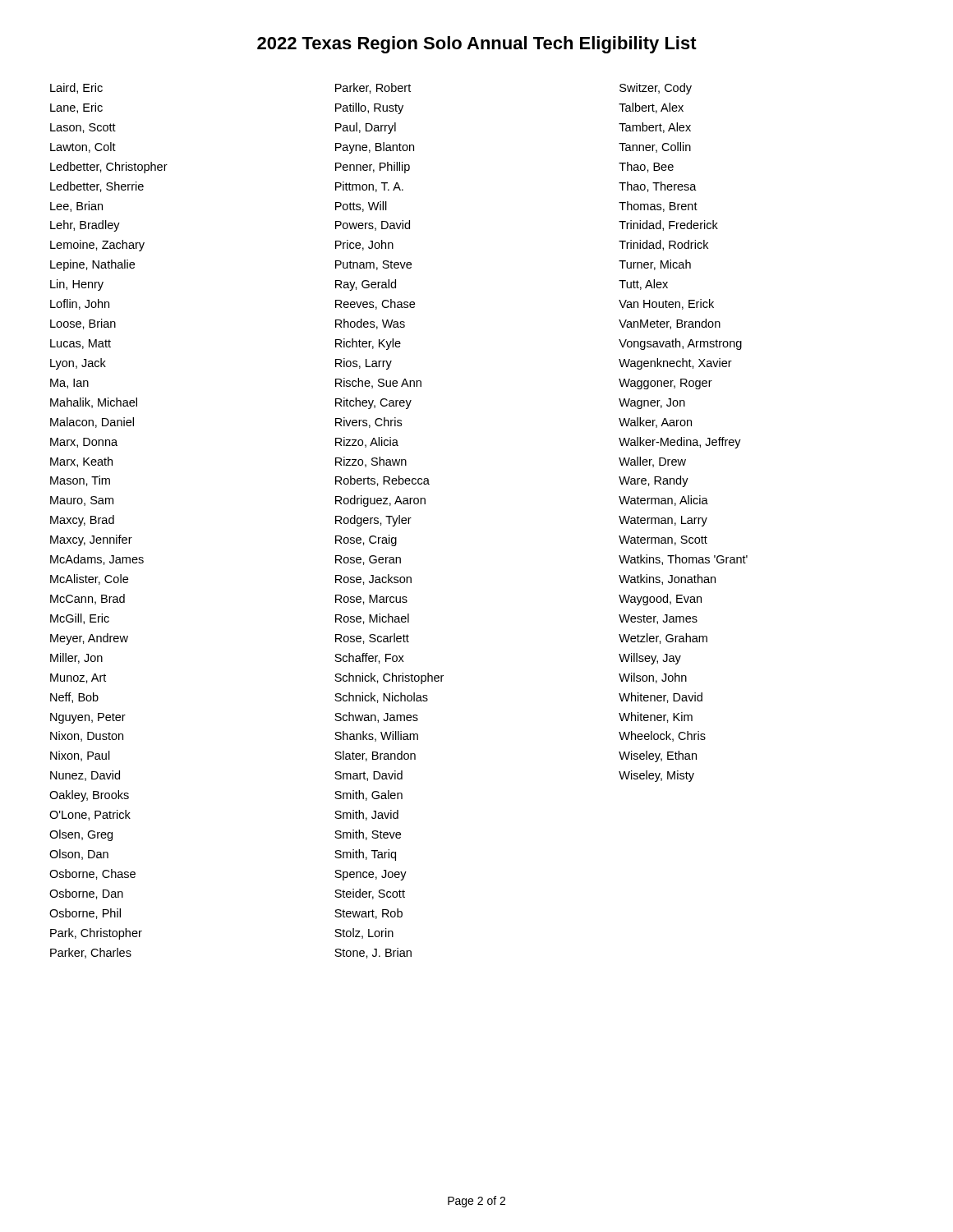Point to the title beginning "2022 Texas Region"
This screenshot has width=953, height=1232.
[x=476, y=44]
